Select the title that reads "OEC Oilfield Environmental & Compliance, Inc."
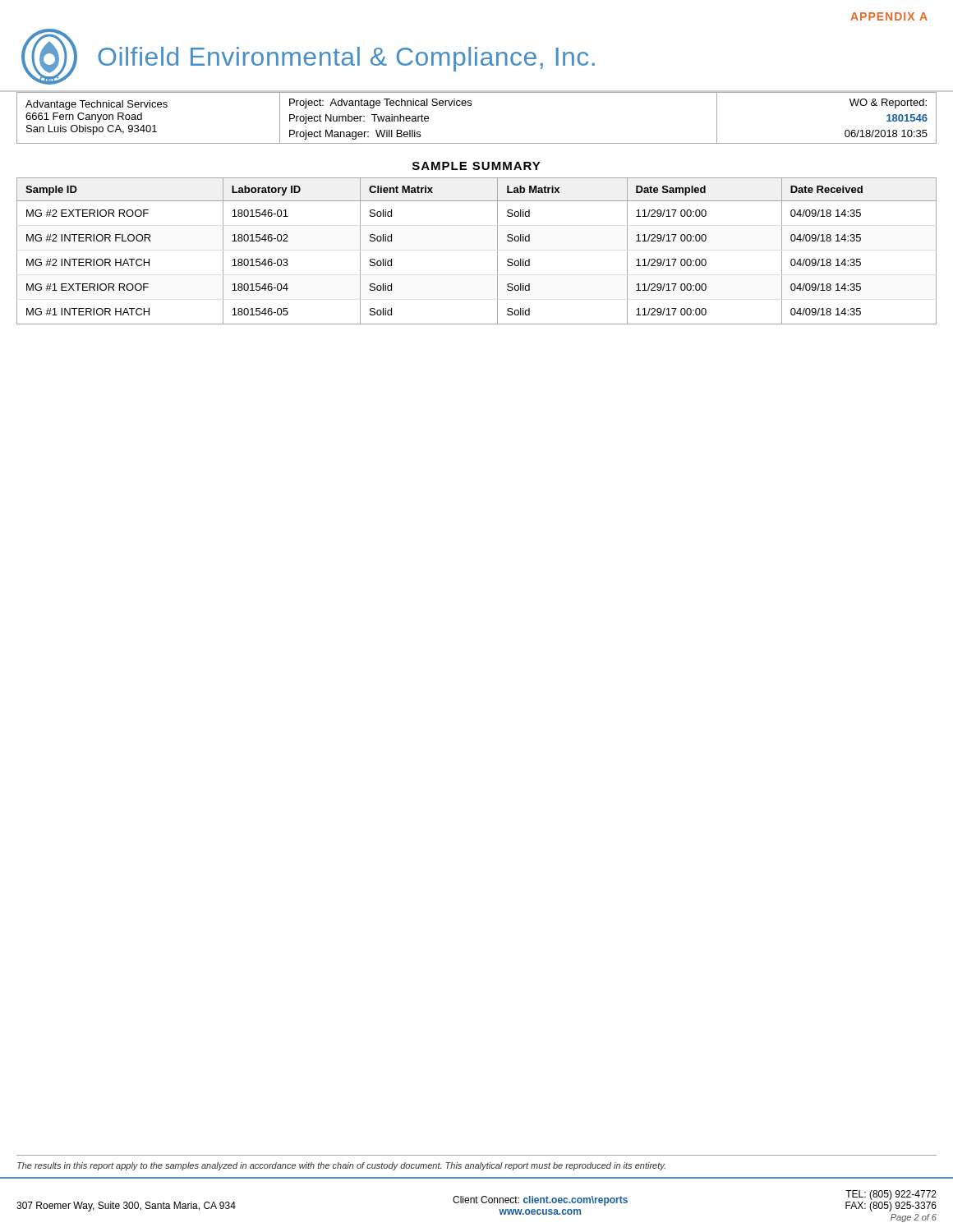Image resolution: width=953 pixels, height=1232 pixels. [307, 57]
